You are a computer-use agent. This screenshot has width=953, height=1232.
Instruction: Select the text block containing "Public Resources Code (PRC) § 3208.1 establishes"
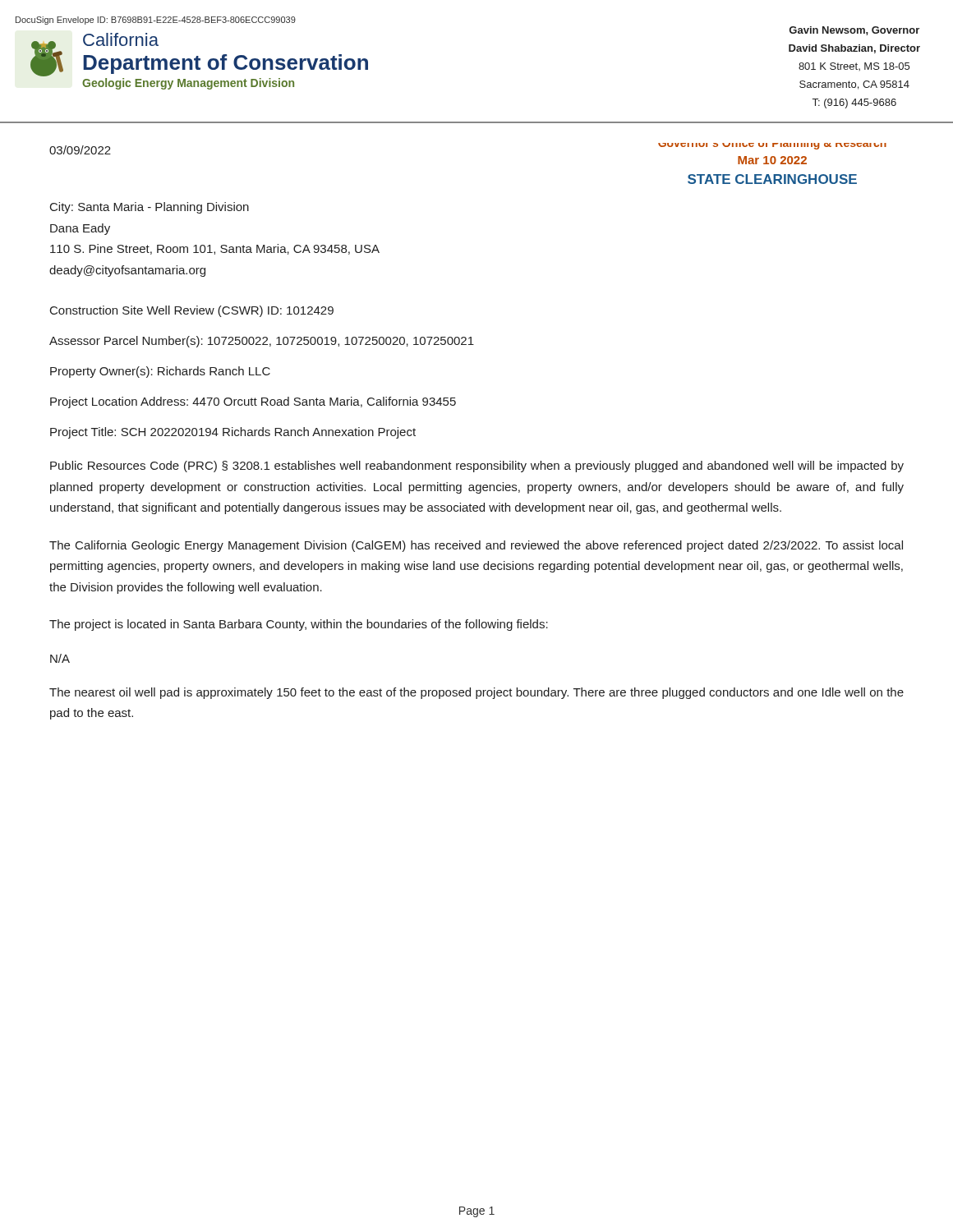pyautogui.click(x=476, y=487)
